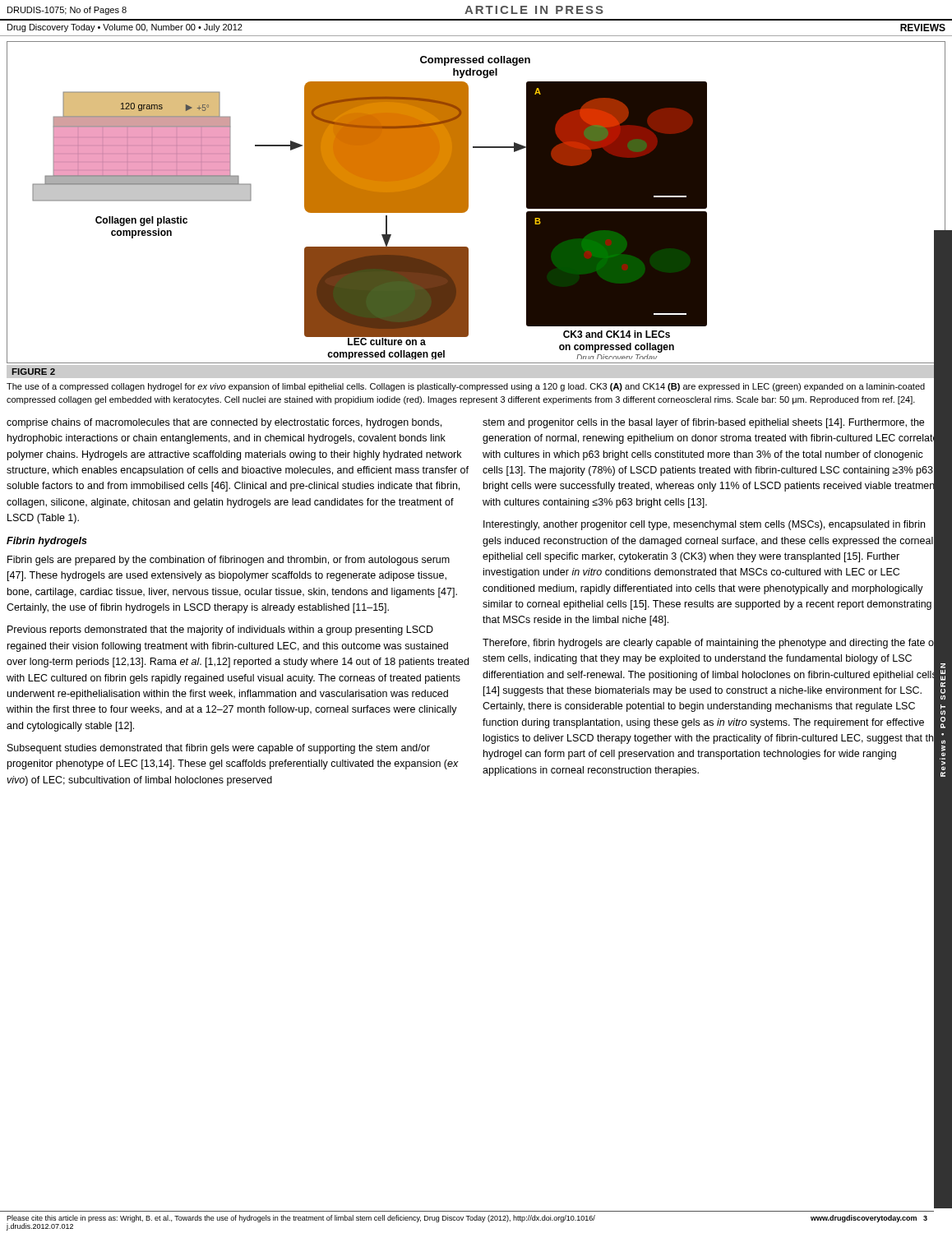Viewport: 952px width, 1233px height.
Task: Click the passage that begins "Fibrin gels are"
Action: click(238, 670)
